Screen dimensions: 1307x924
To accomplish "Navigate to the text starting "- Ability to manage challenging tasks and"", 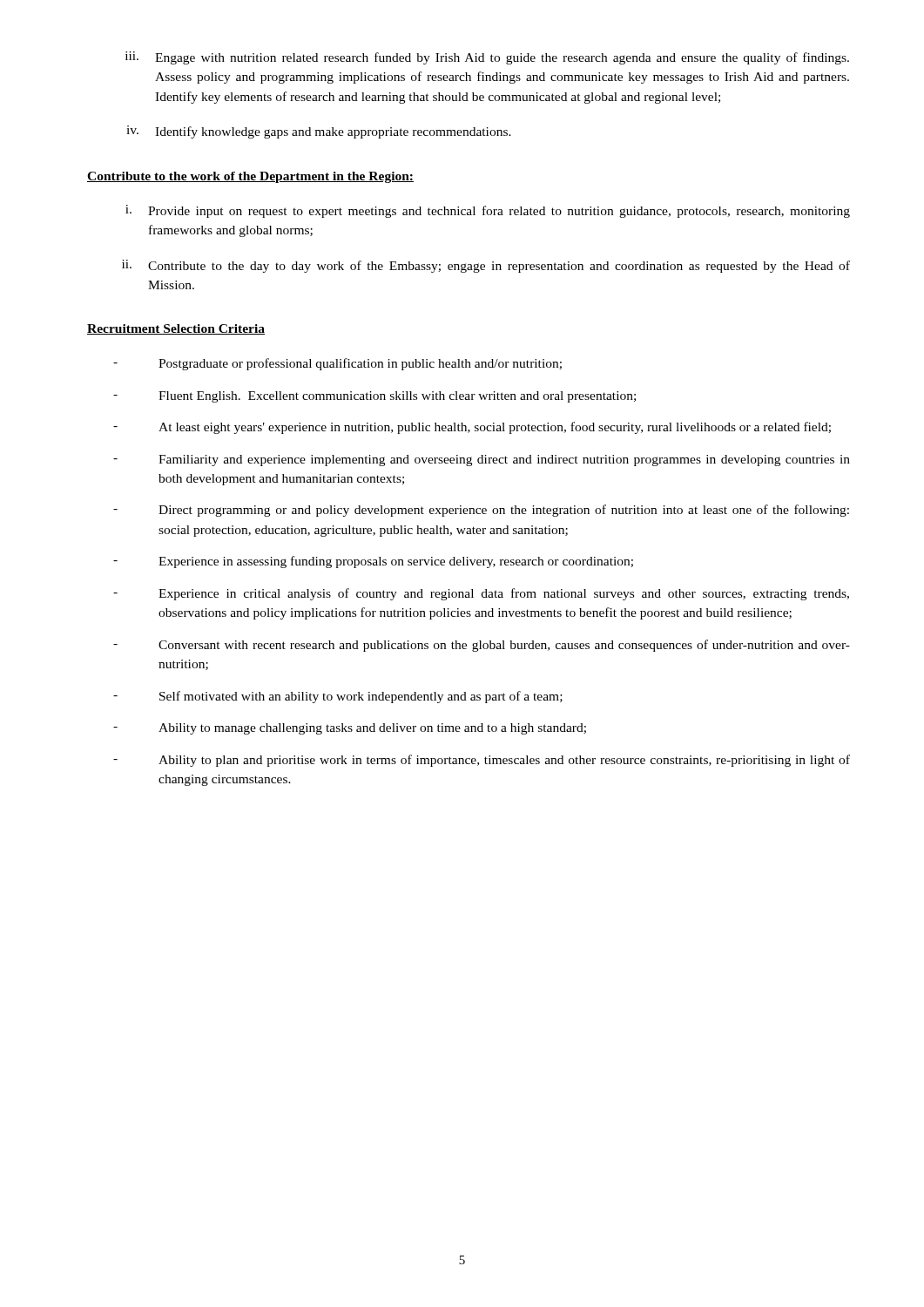I will tap(469, 728).
